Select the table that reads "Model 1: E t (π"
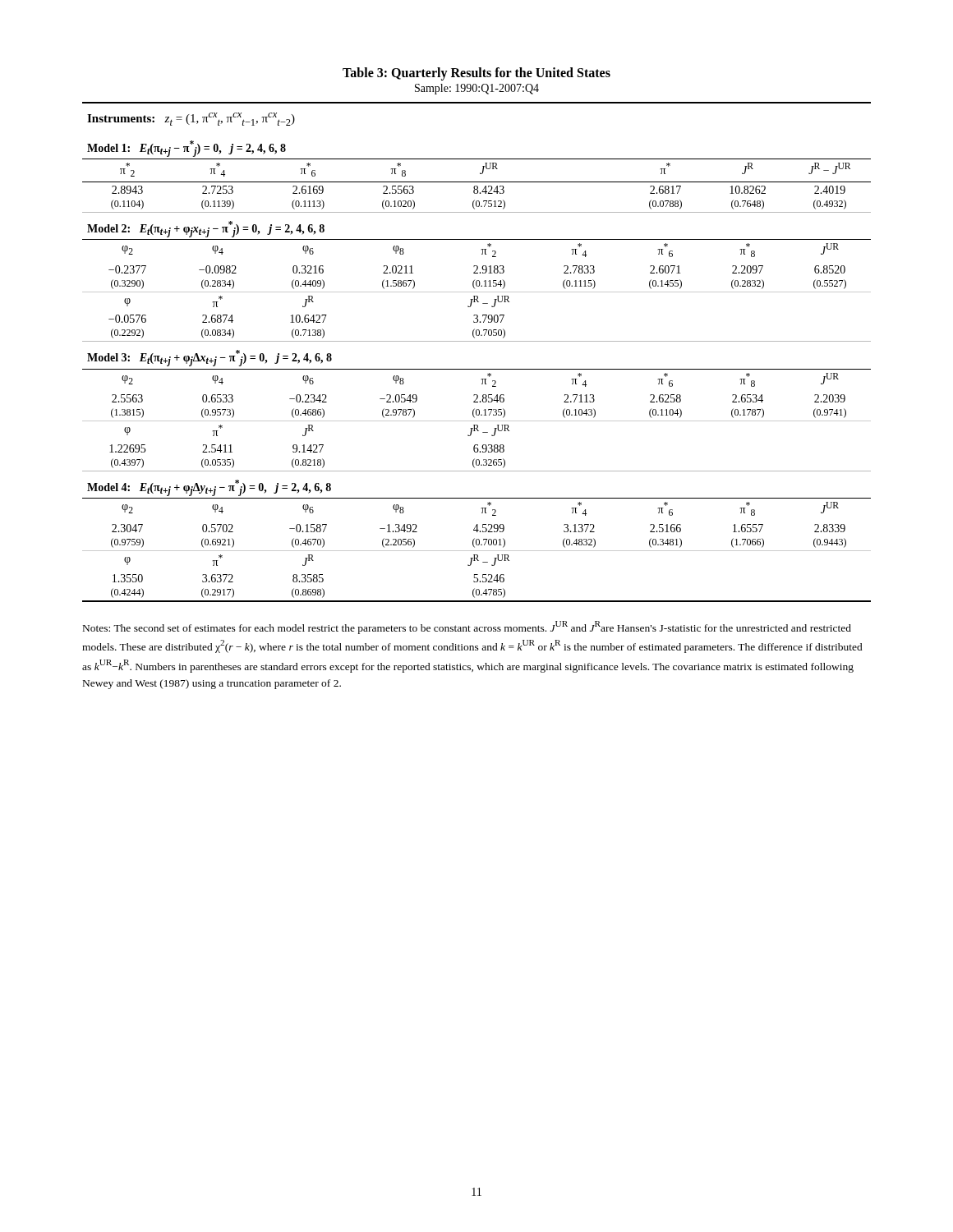Viewport: 953px width, 1232px height. (x=476, y=334)
